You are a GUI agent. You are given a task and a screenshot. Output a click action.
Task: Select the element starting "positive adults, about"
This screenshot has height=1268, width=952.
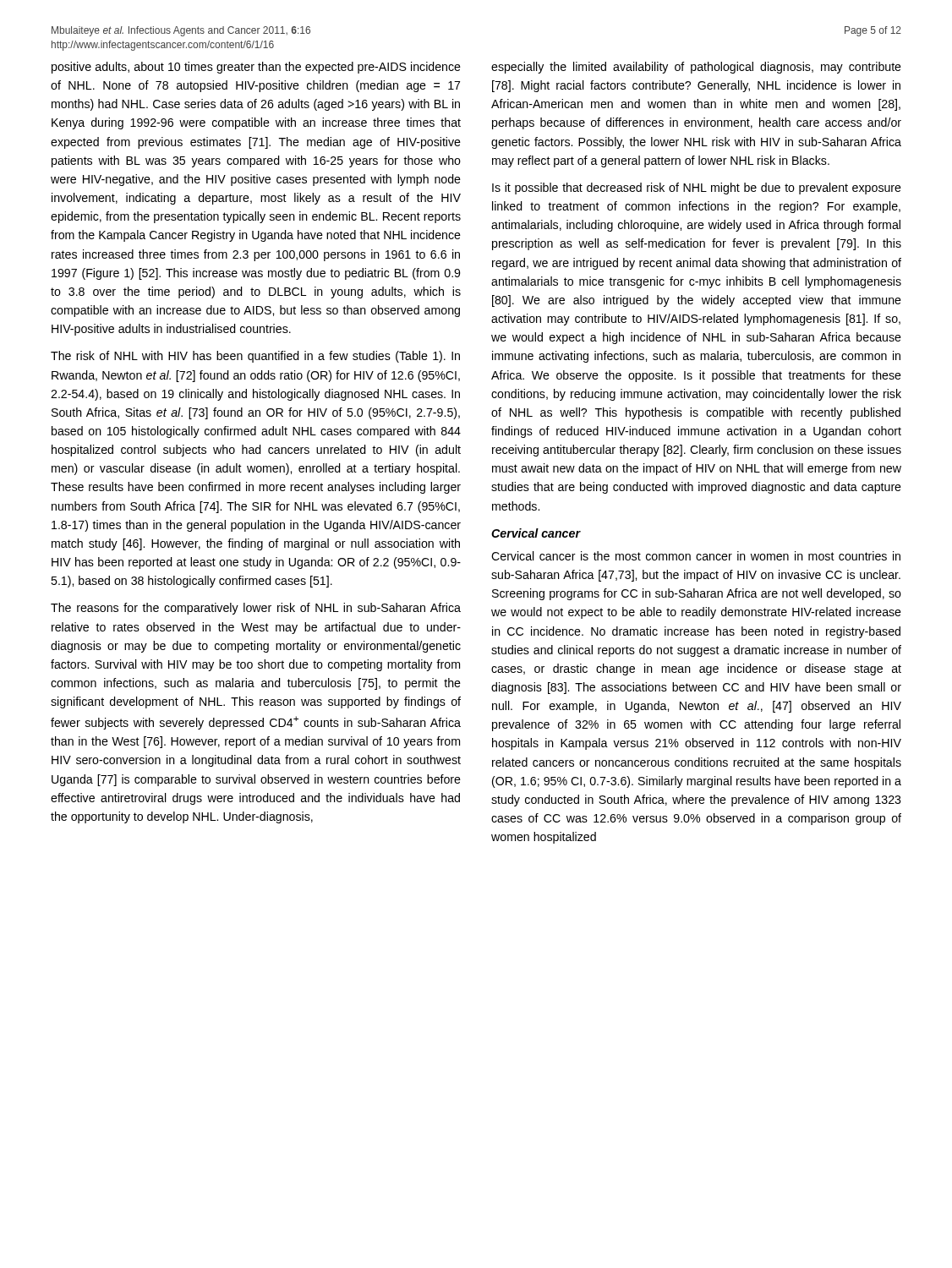click(256, 198)
